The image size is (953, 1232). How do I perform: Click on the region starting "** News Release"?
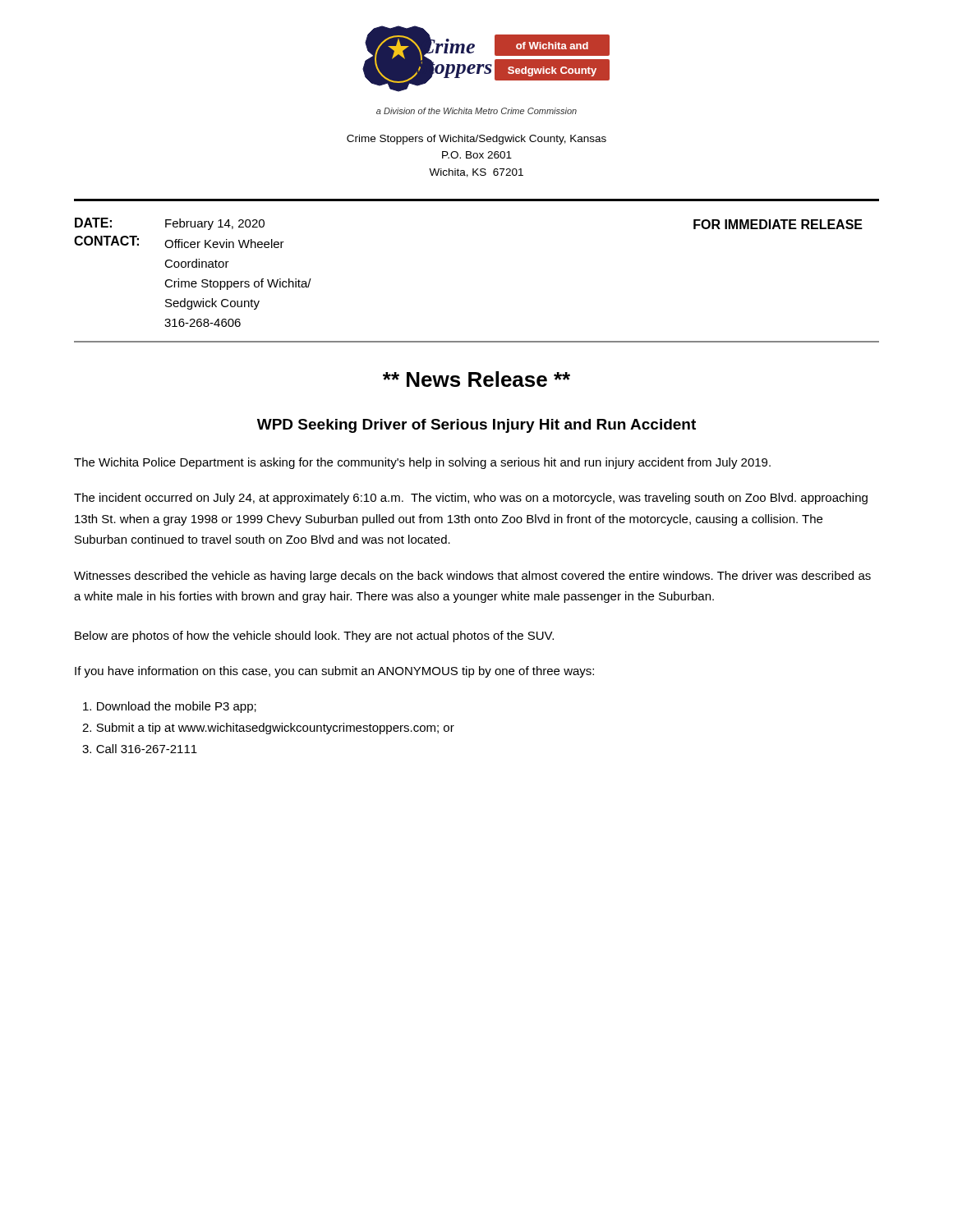pyautogui.click(x=476, y=379)
